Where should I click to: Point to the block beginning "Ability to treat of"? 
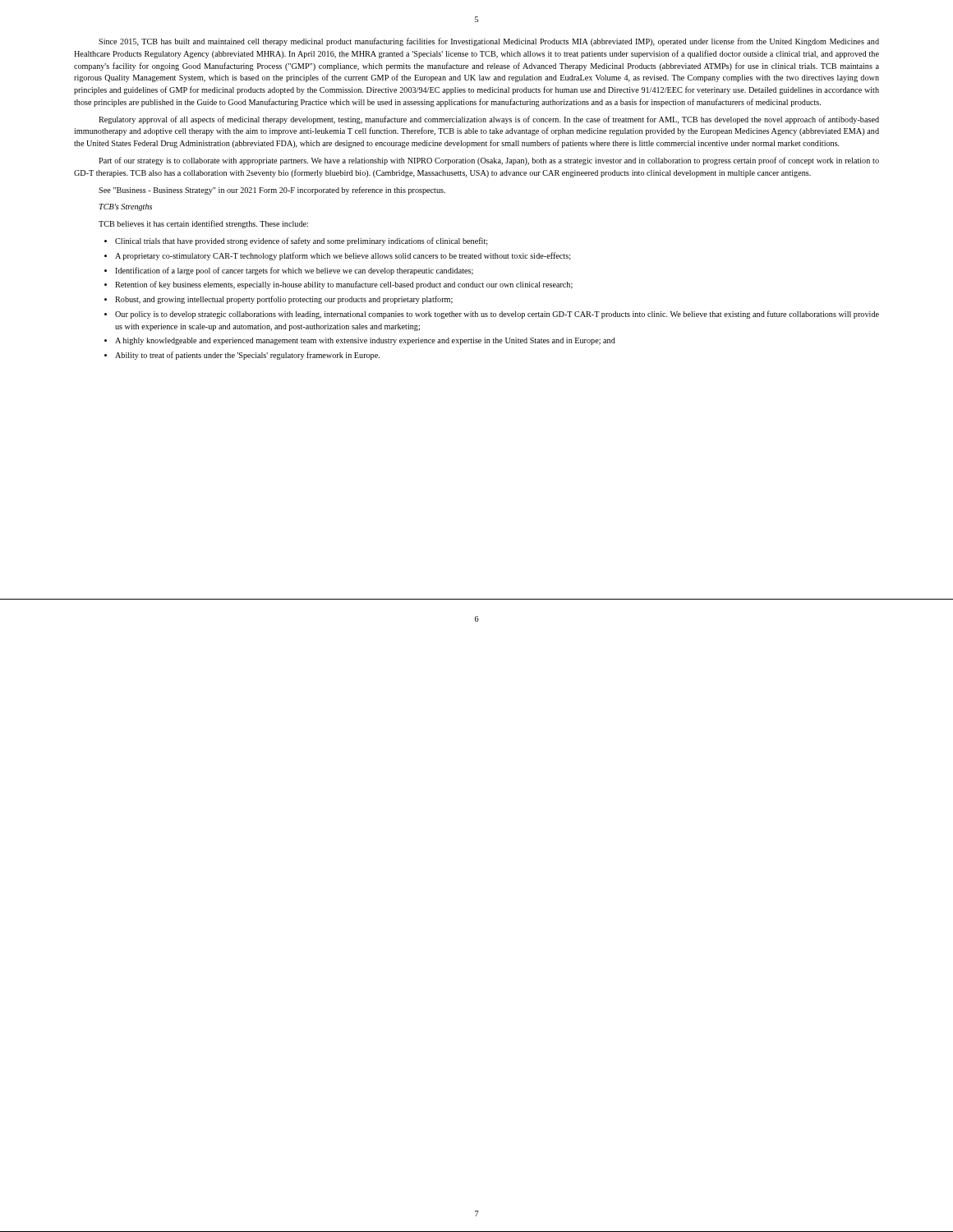[247, 356]
